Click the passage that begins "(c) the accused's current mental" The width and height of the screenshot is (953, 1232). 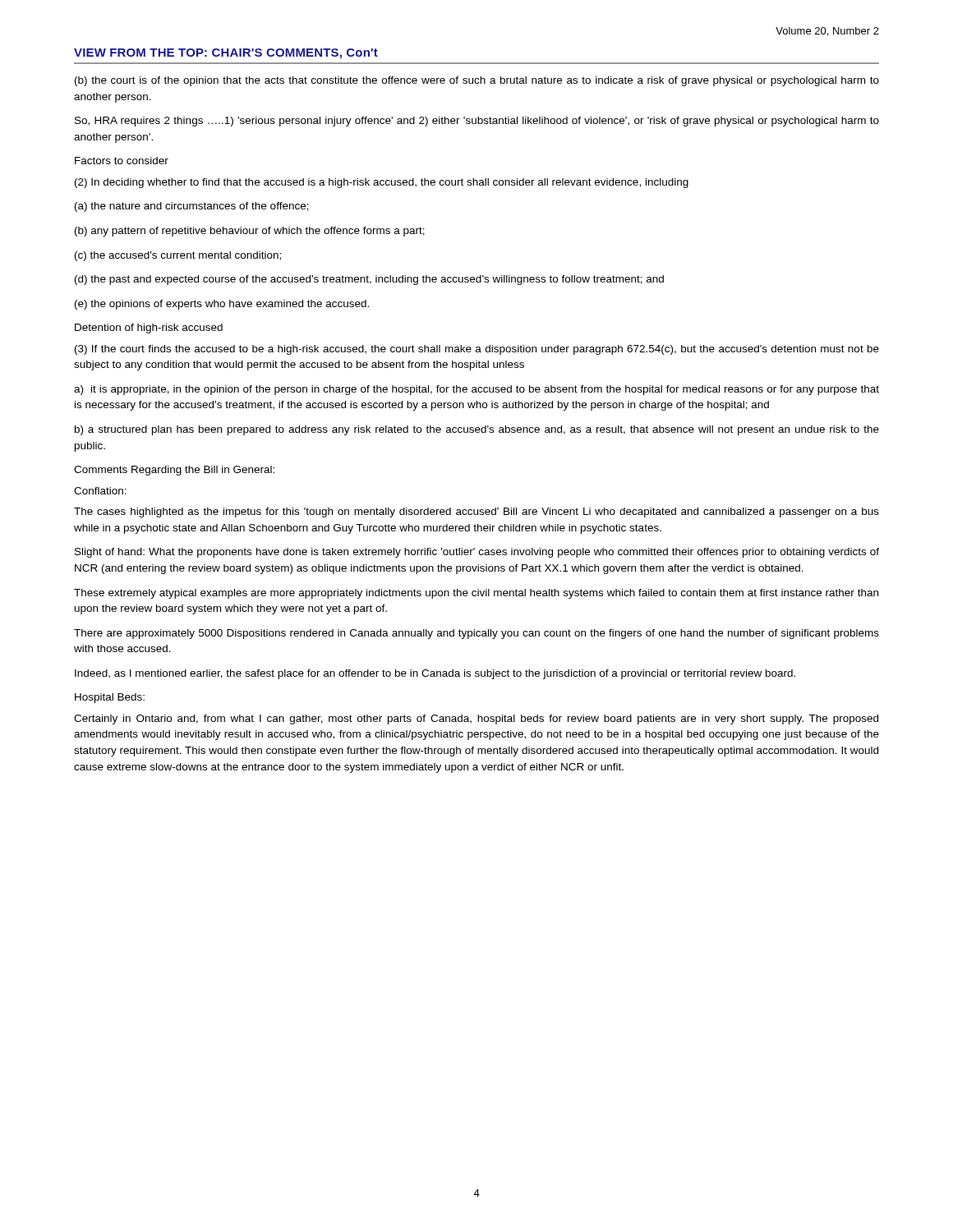(x=178, y=255)
